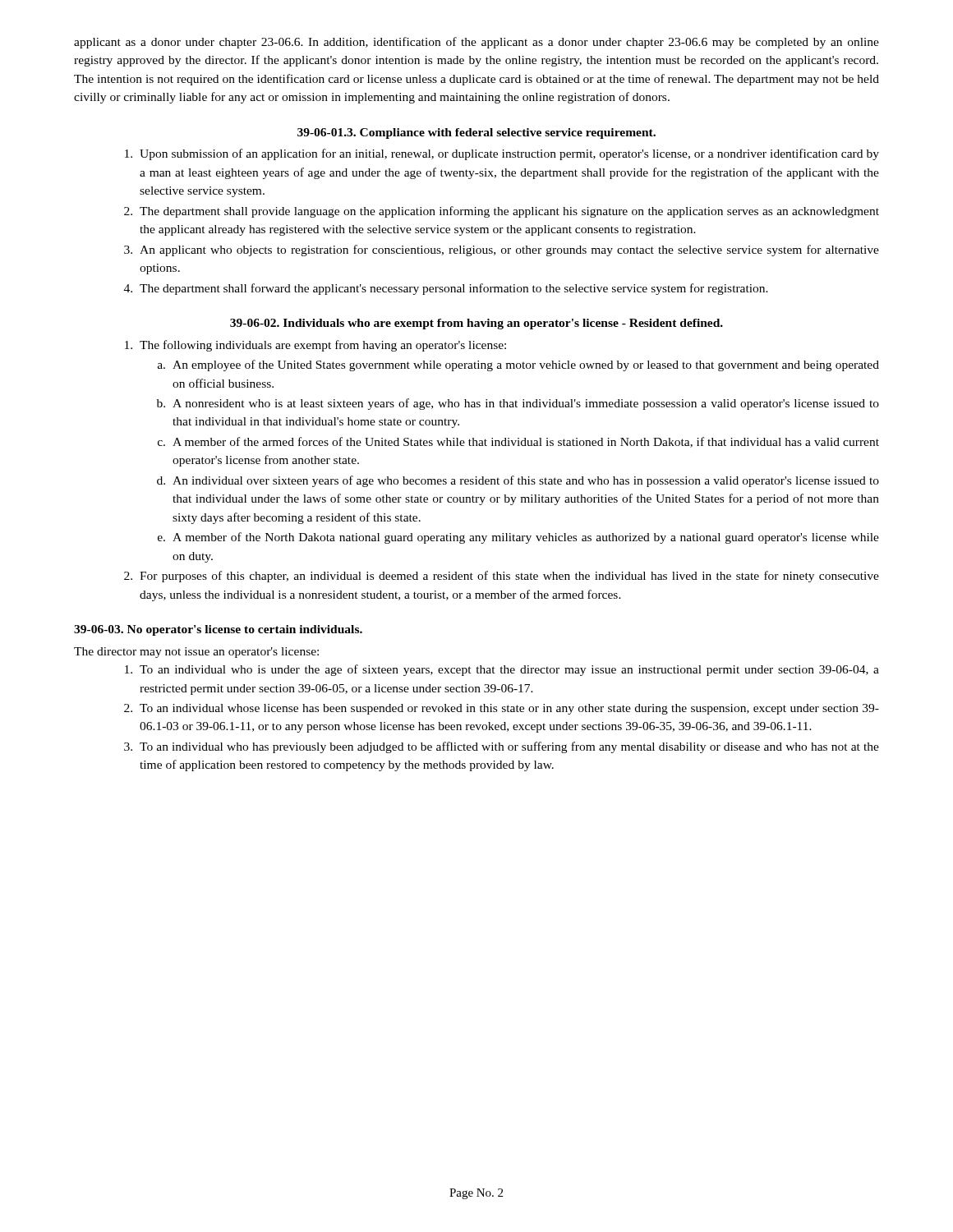Image resolution: width=953 pixels, height=1232 pixels.
Task: Point to the block beginning "The following individuals are"
Action: (x=493, y=345)
